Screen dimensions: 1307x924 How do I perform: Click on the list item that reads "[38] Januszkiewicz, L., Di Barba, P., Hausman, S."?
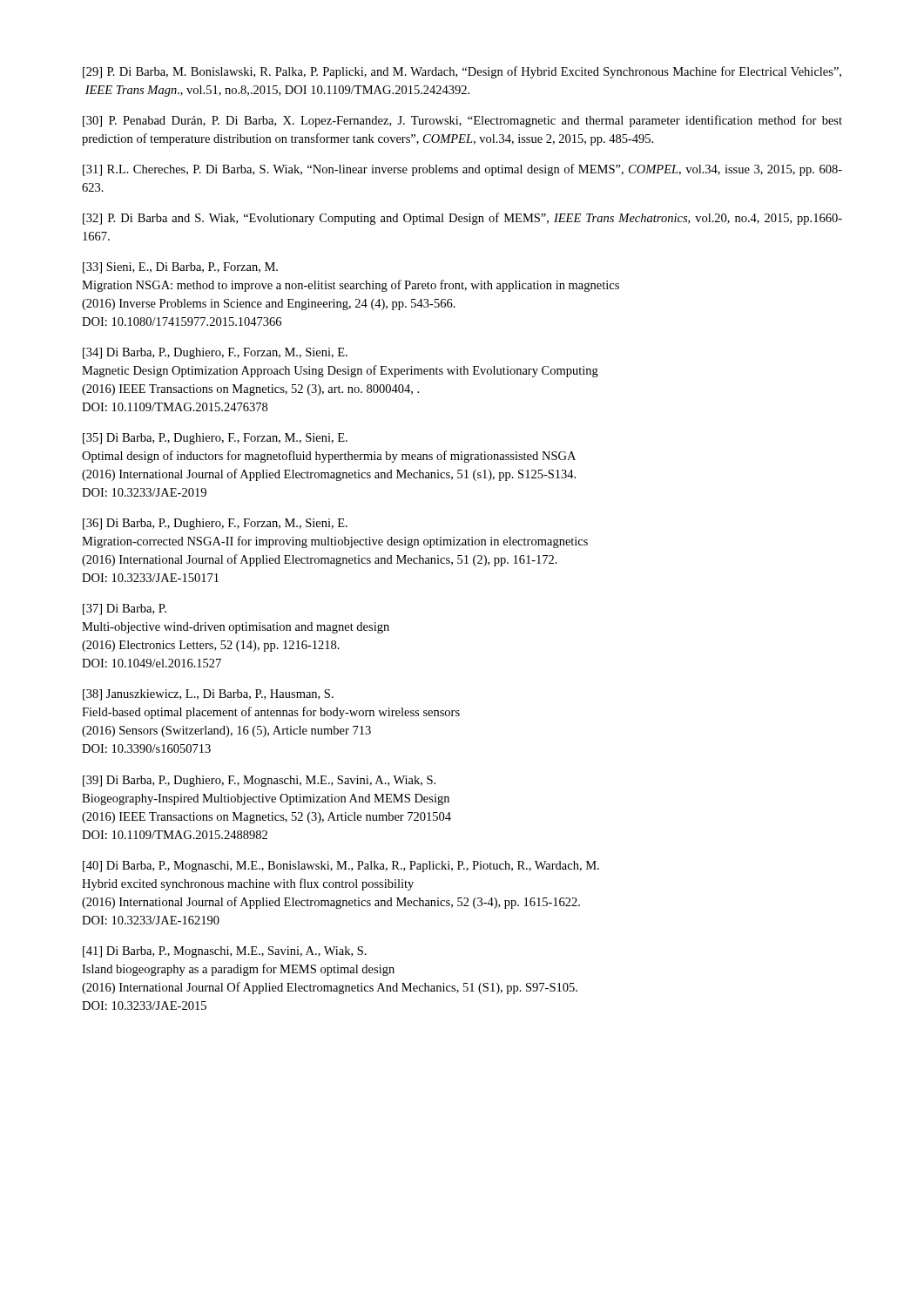271,721
